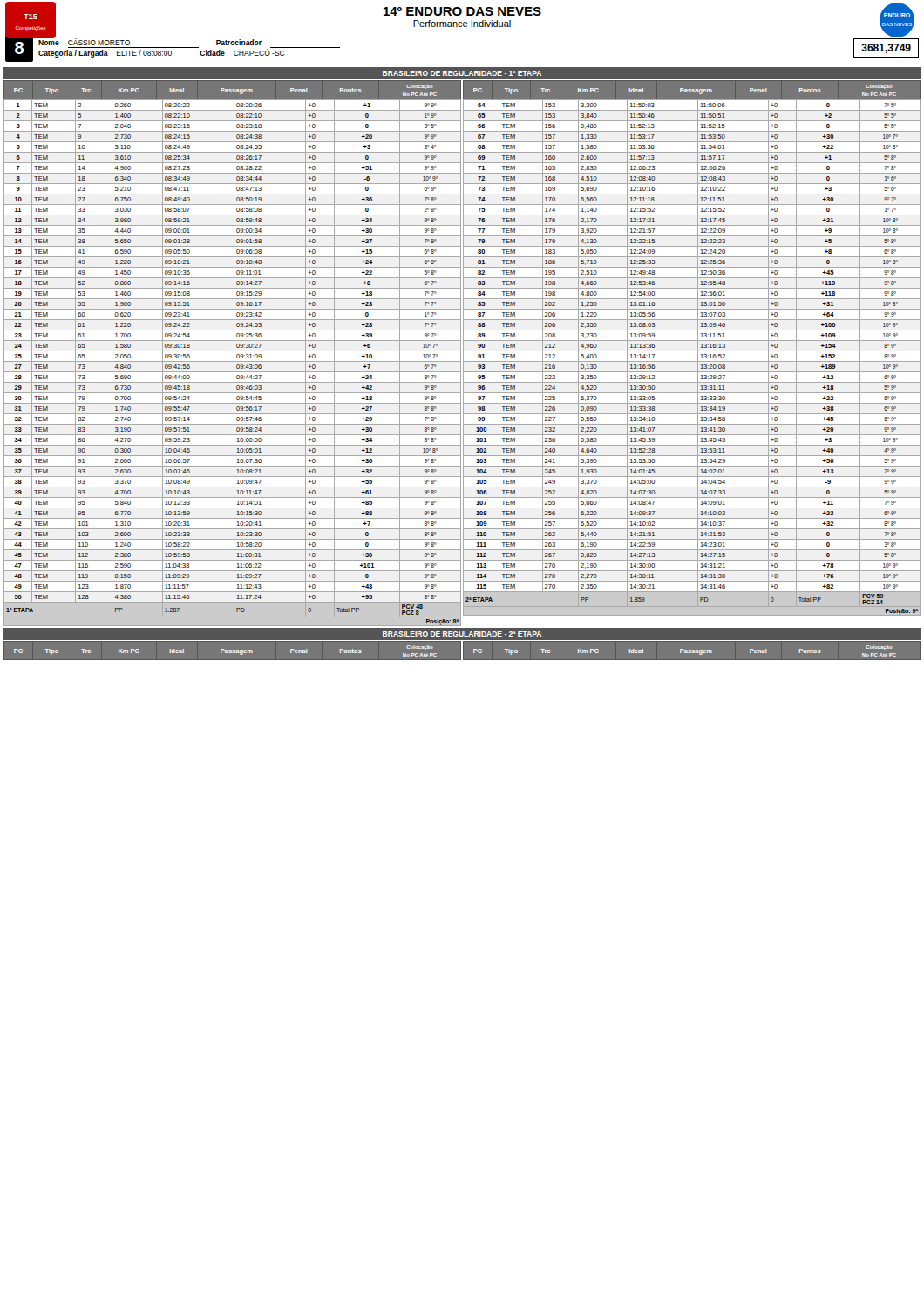Screen dimensions: 1308x924
Task: Click on the block starting "BRASILEIRO DE REGULARIDADE - 1ª"
Action: [462, 73]
